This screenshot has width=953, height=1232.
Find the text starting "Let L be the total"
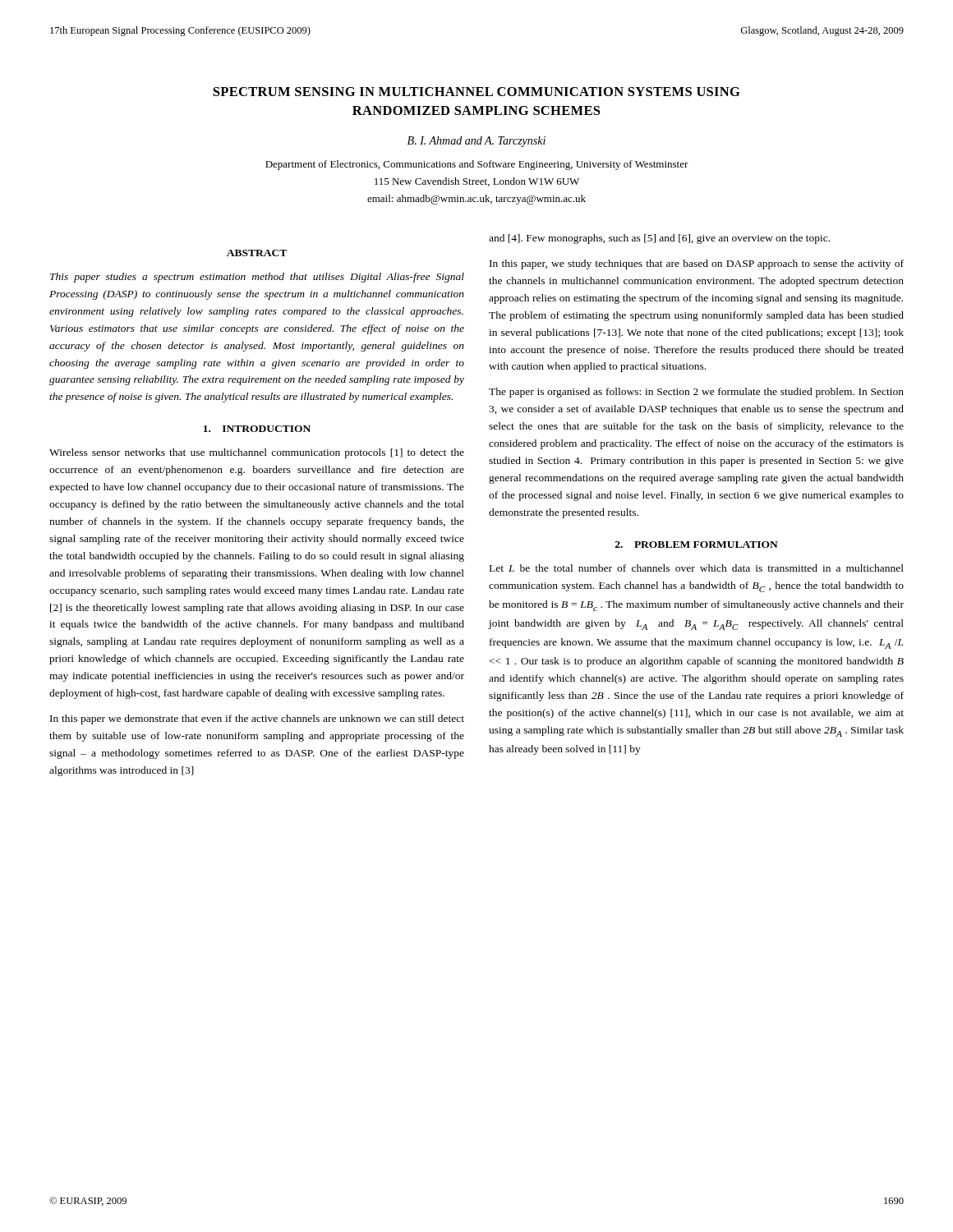tap(696, 659)
